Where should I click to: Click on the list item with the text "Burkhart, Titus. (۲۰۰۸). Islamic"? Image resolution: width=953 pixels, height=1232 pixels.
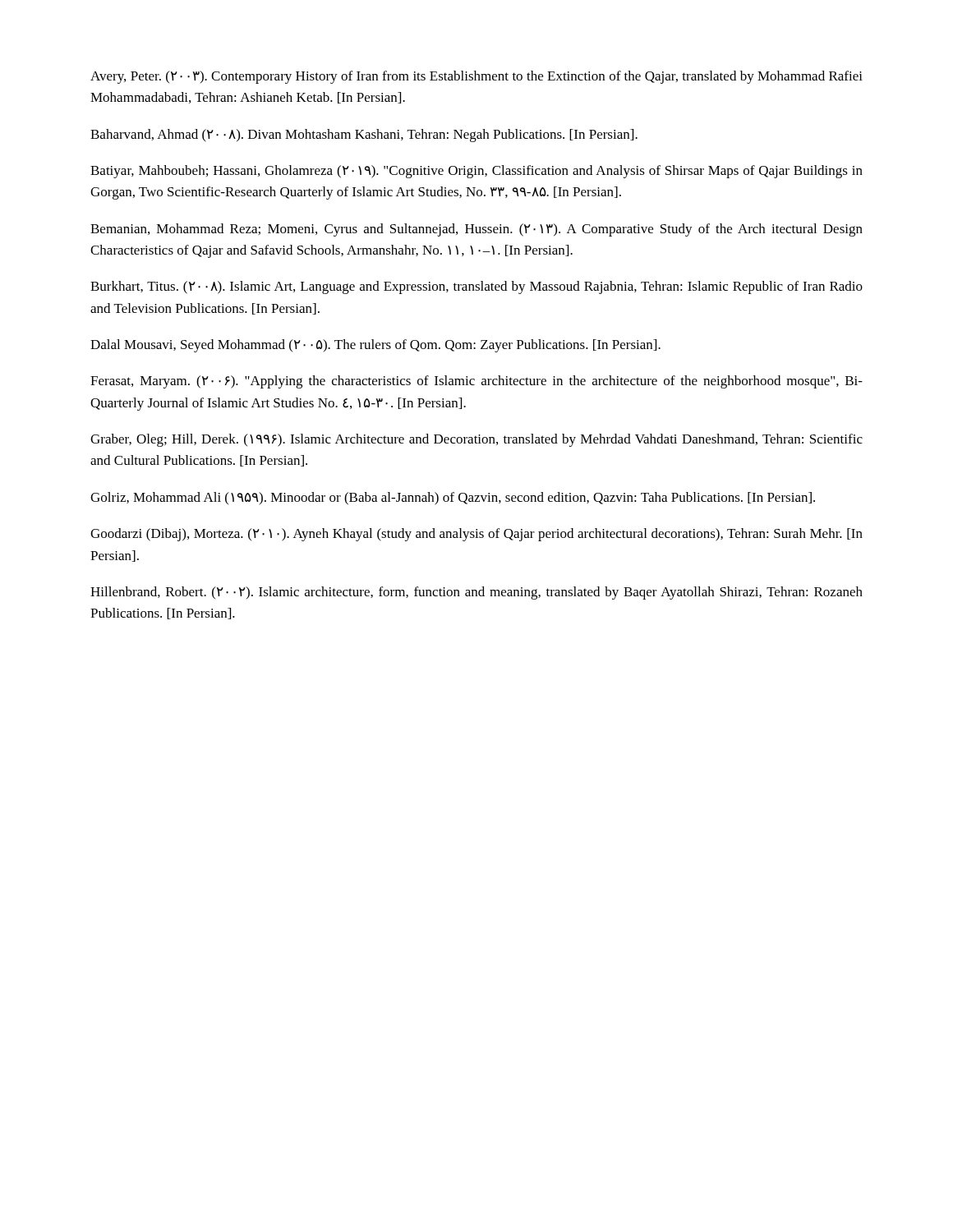(x=476, y=297)
